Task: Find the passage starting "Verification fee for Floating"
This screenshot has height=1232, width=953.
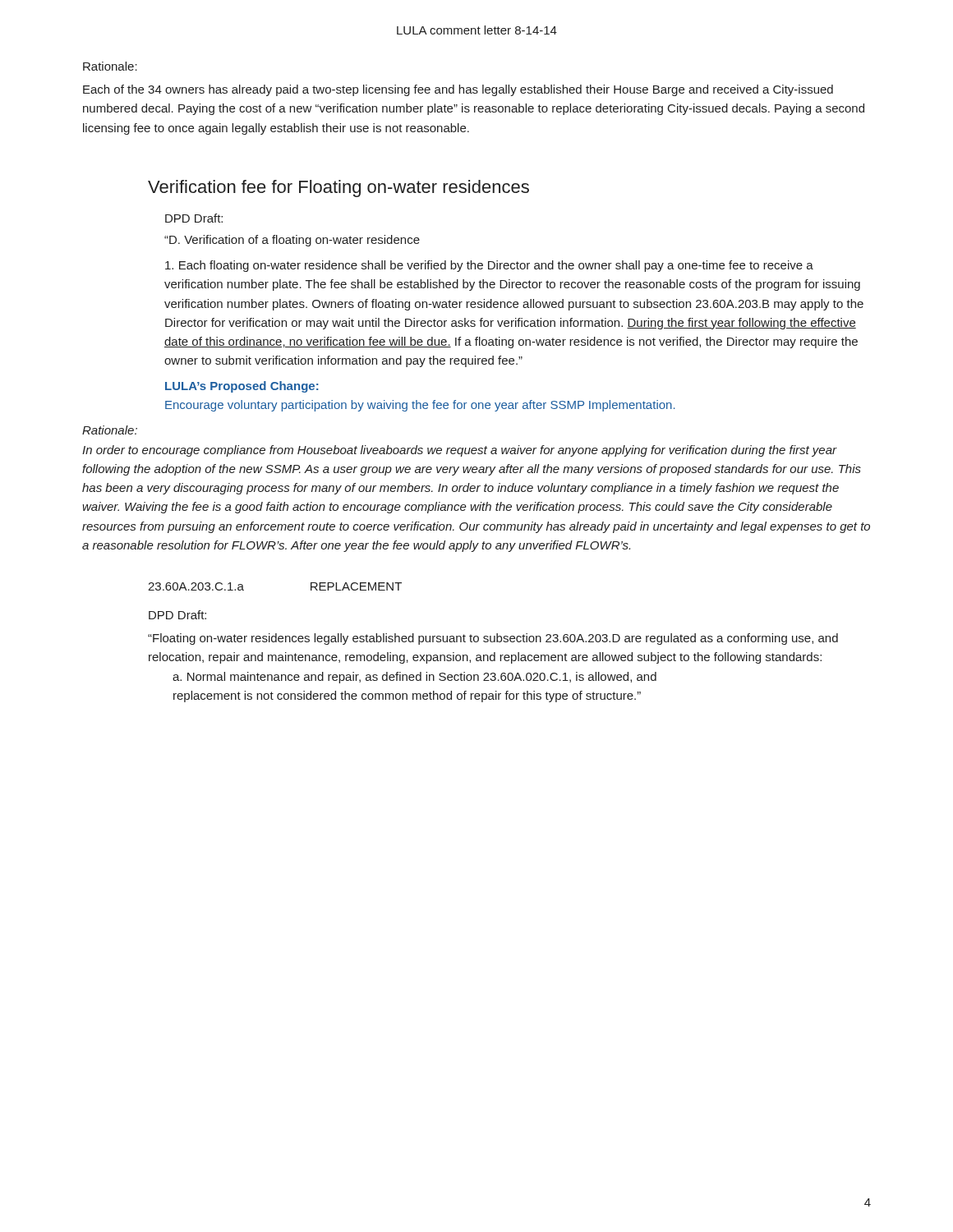Action: pos(339,187)
